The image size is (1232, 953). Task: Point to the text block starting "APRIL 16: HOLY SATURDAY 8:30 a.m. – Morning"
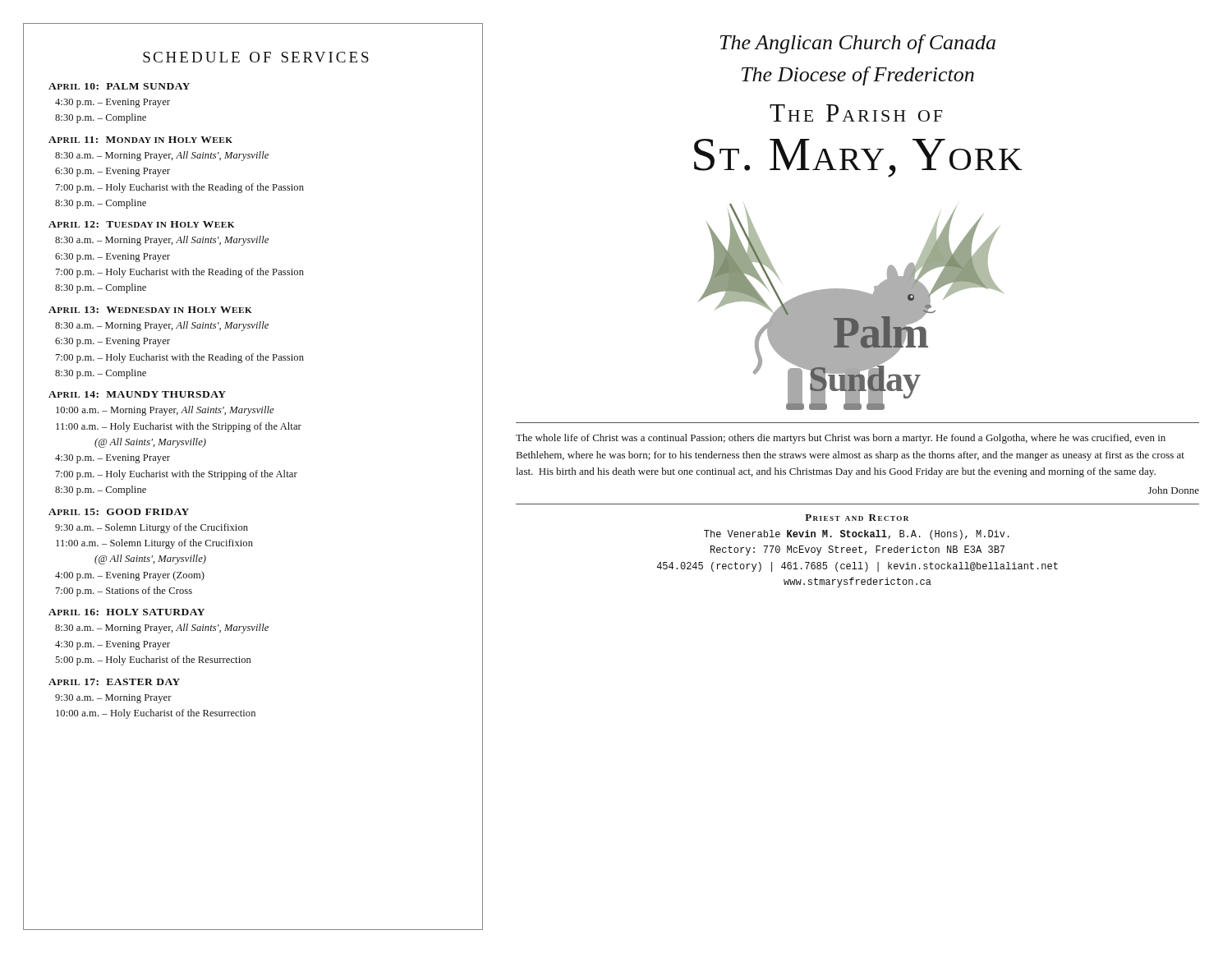(257, 637)
